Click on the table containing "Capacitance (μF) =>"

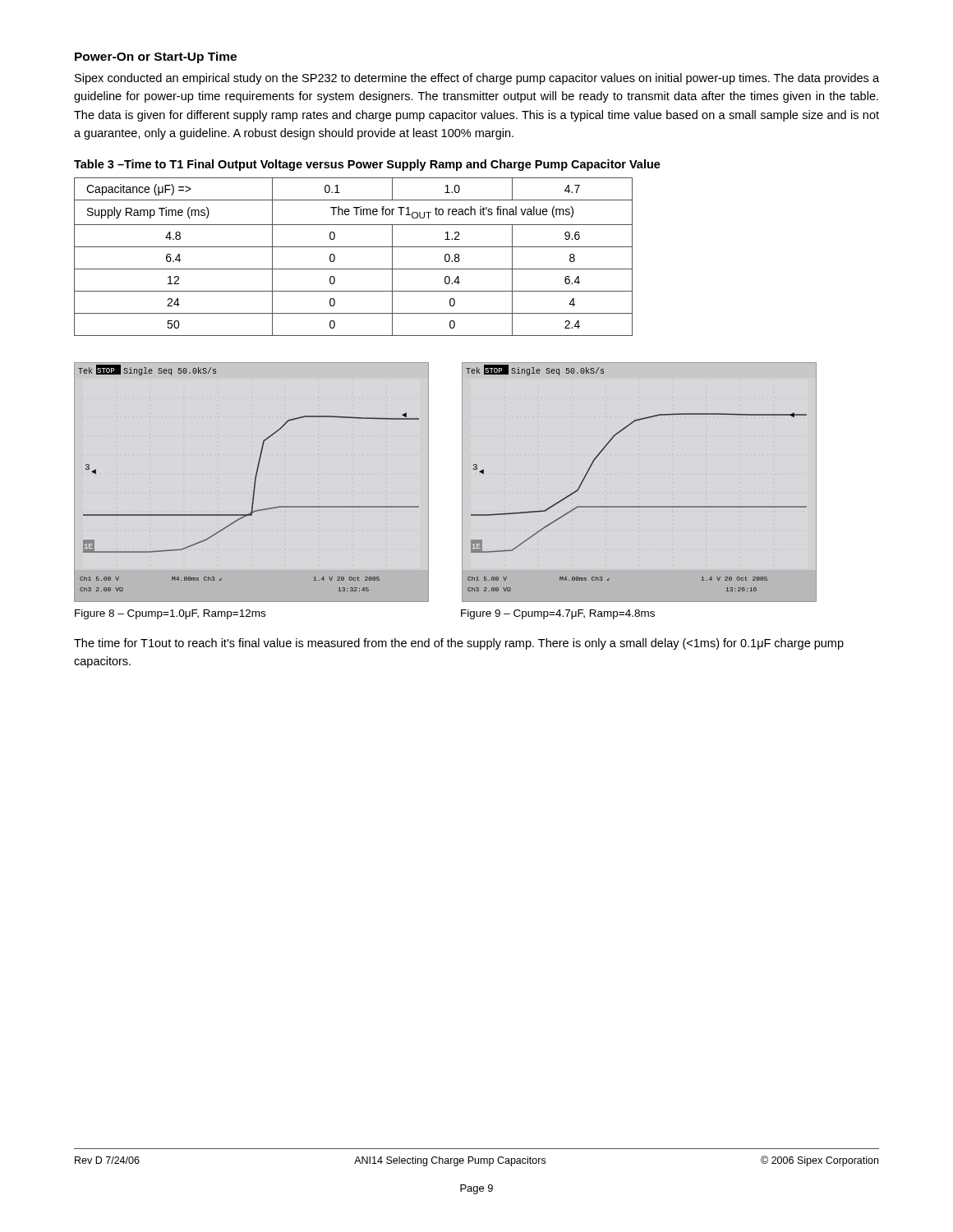(476, 256)
